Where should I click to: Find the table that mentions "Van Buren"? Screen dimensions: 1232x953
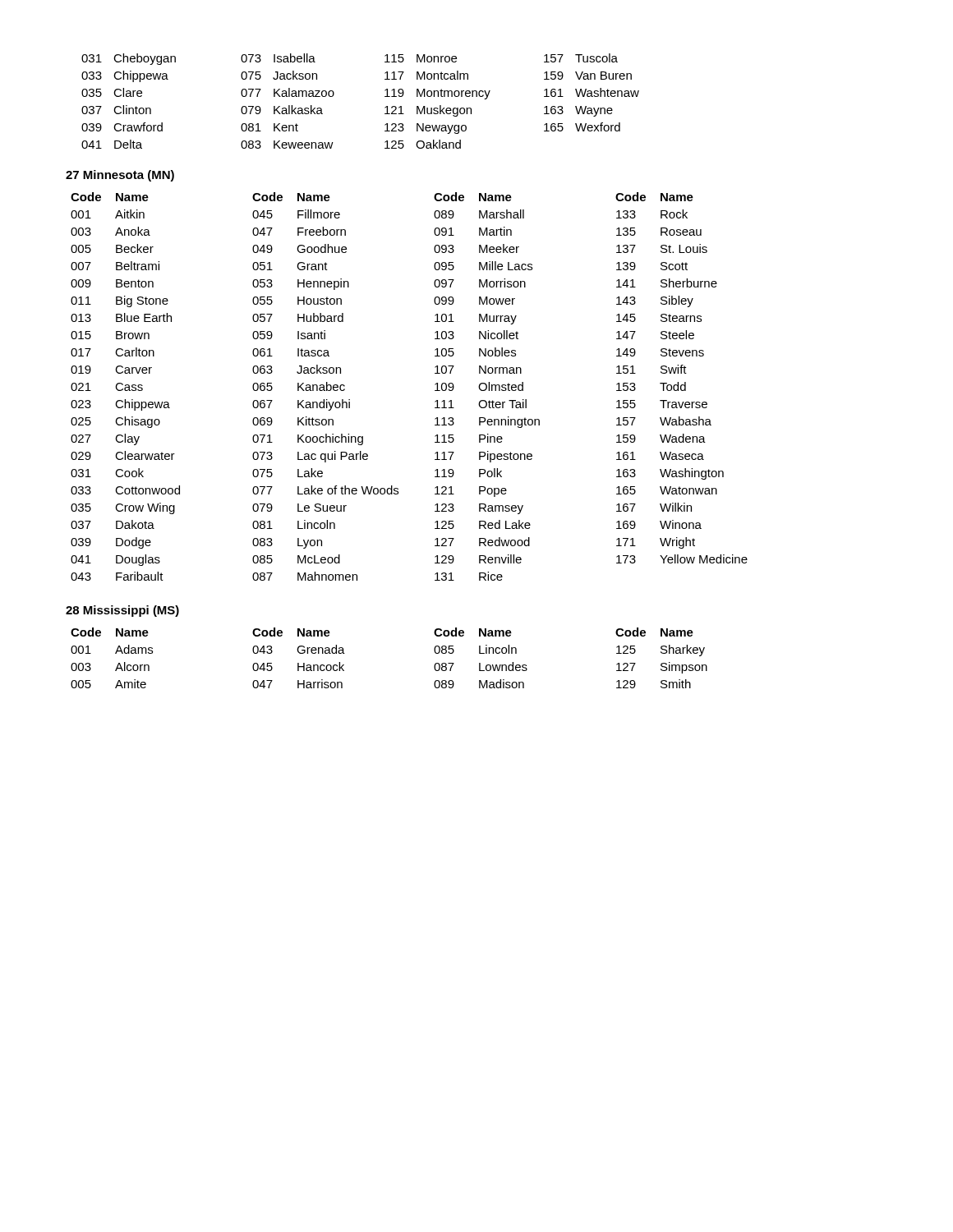click(476, 101)
